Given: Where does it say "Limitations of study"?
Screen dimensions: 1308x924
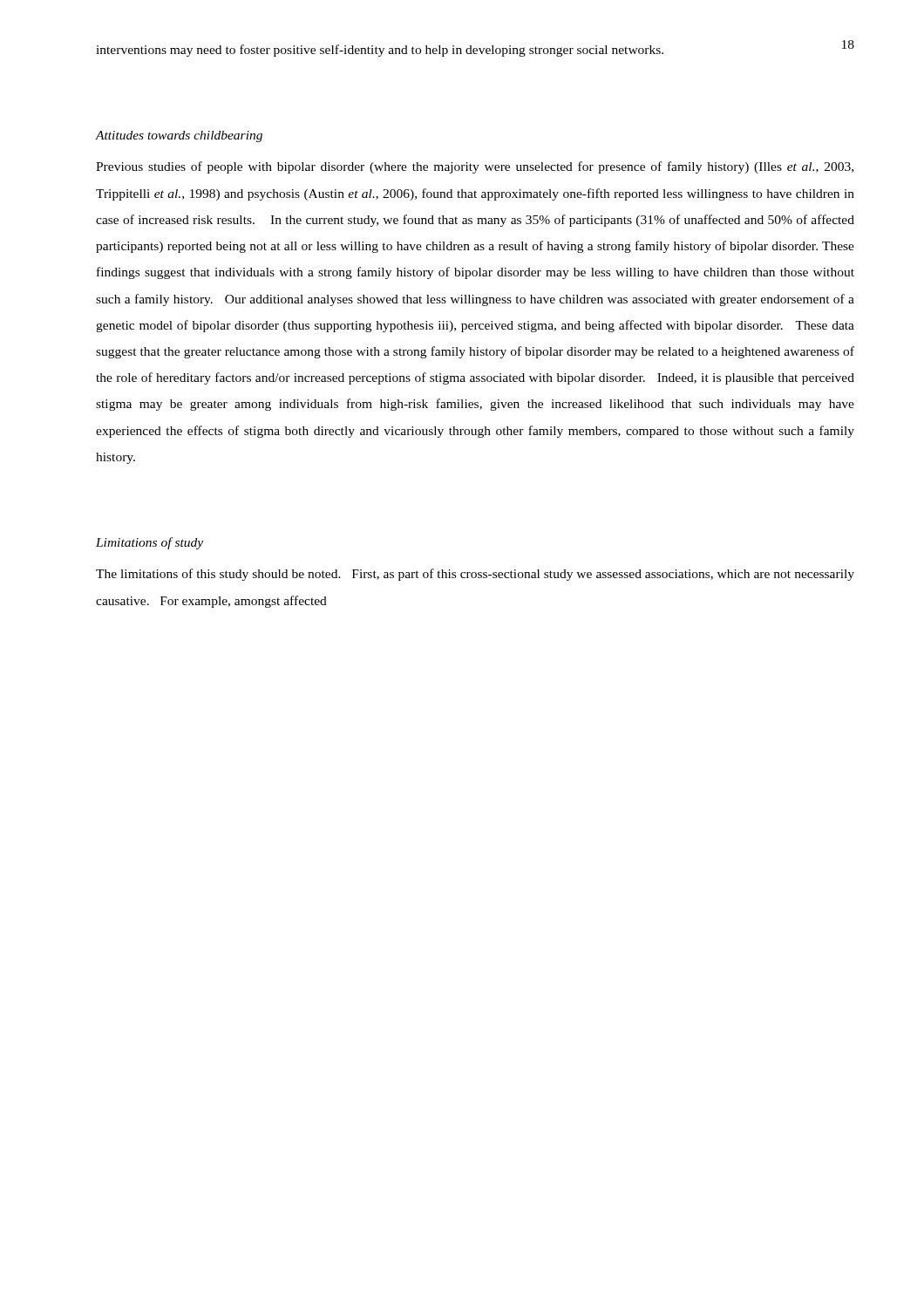Looking at the screenshot, I should [x=150, y=542].
